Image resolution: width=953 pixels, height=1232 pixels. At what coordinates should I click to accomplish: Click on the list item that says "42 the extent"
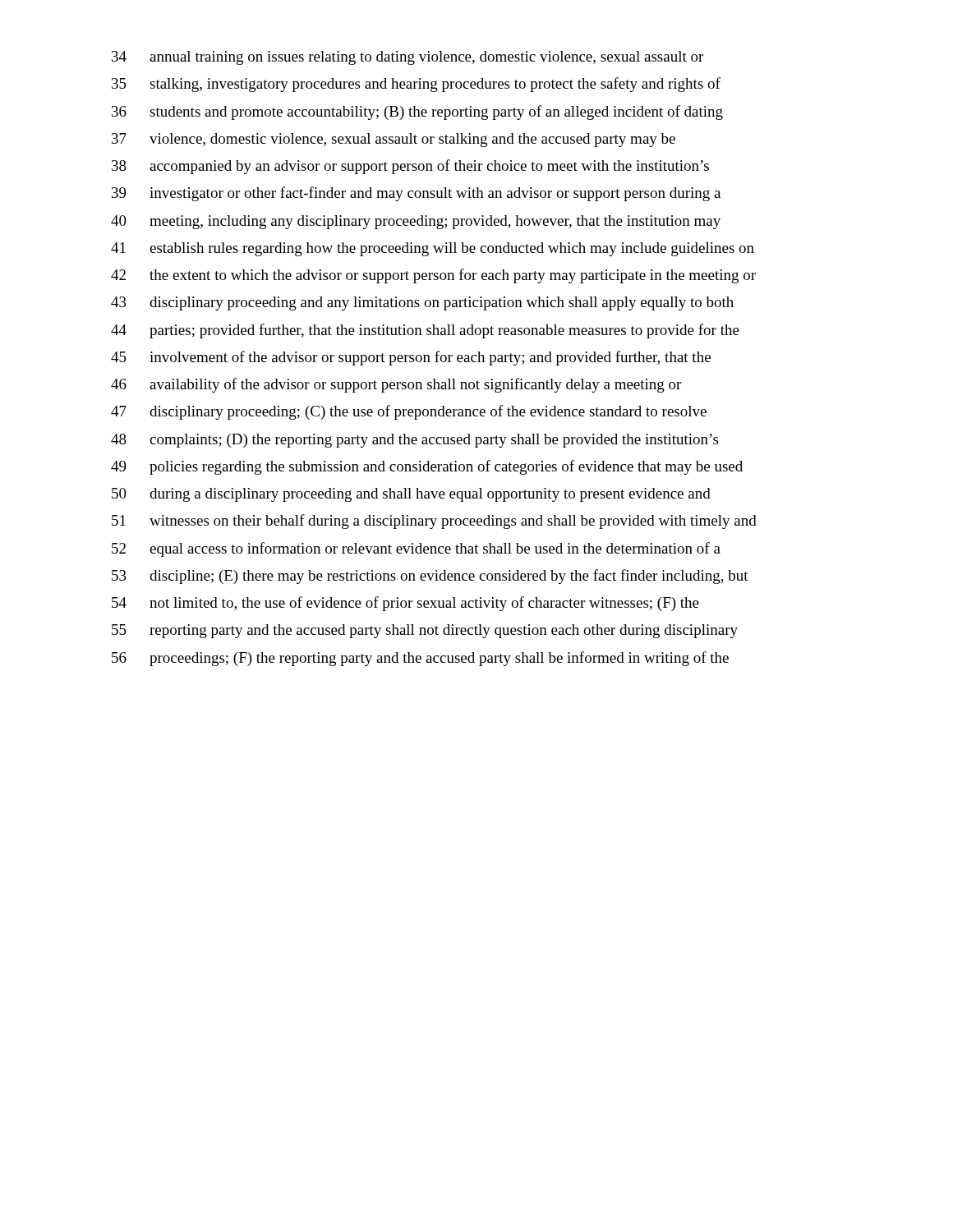(x=476, y=275)
